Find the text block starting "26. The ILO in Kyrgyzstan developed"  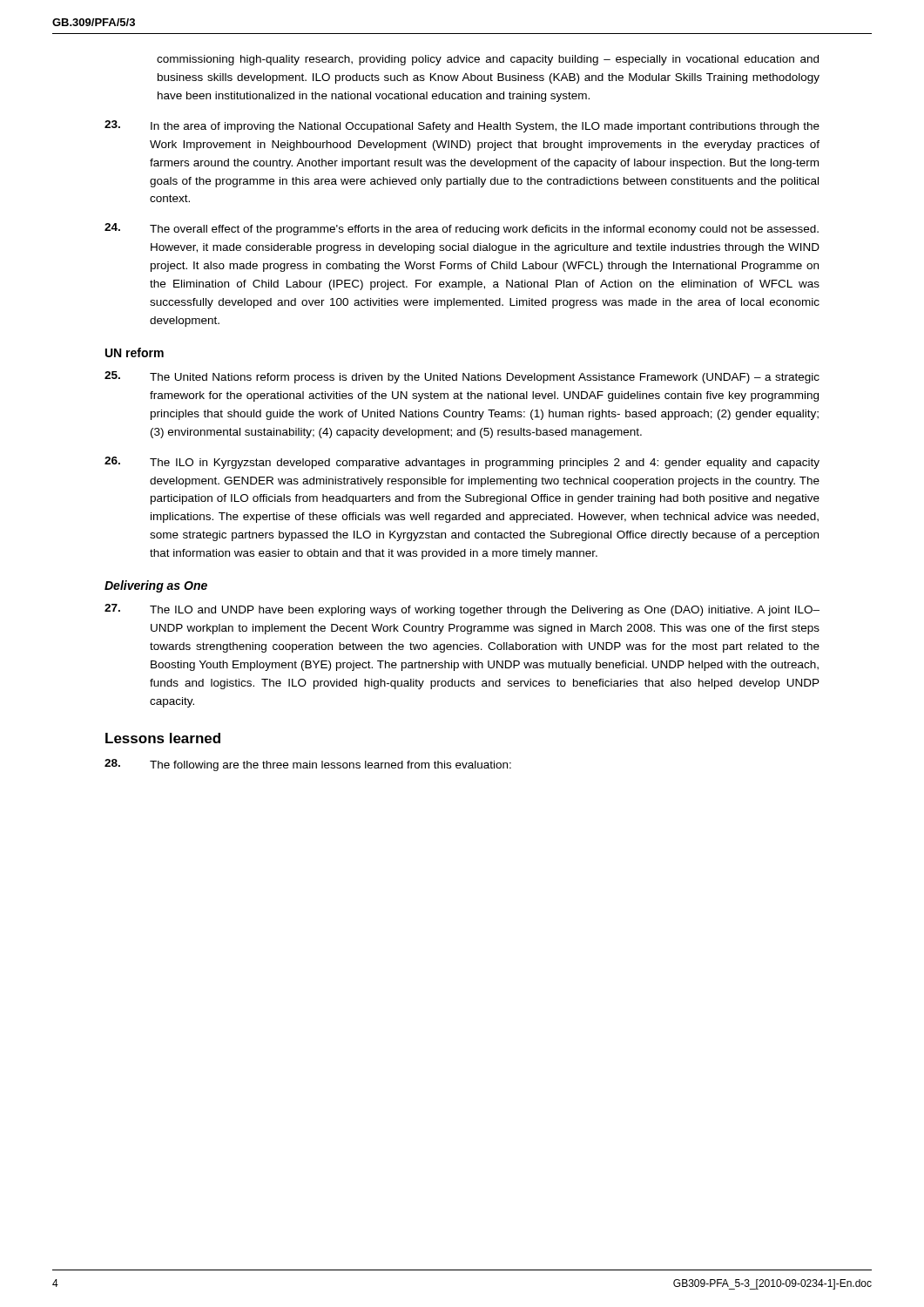coord(462,508)
